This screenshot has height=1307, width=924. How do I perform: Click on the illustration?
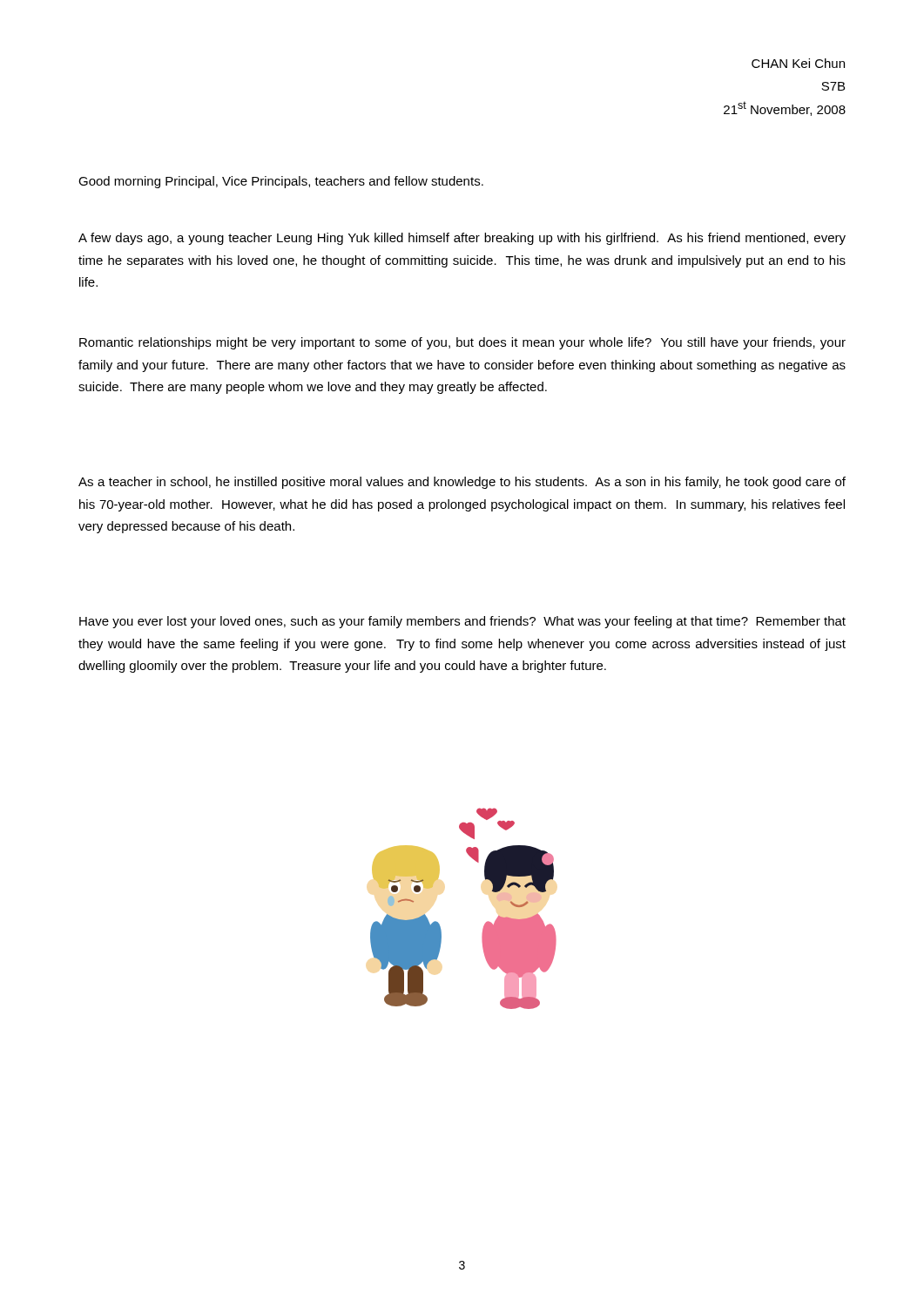coord(462,889)
